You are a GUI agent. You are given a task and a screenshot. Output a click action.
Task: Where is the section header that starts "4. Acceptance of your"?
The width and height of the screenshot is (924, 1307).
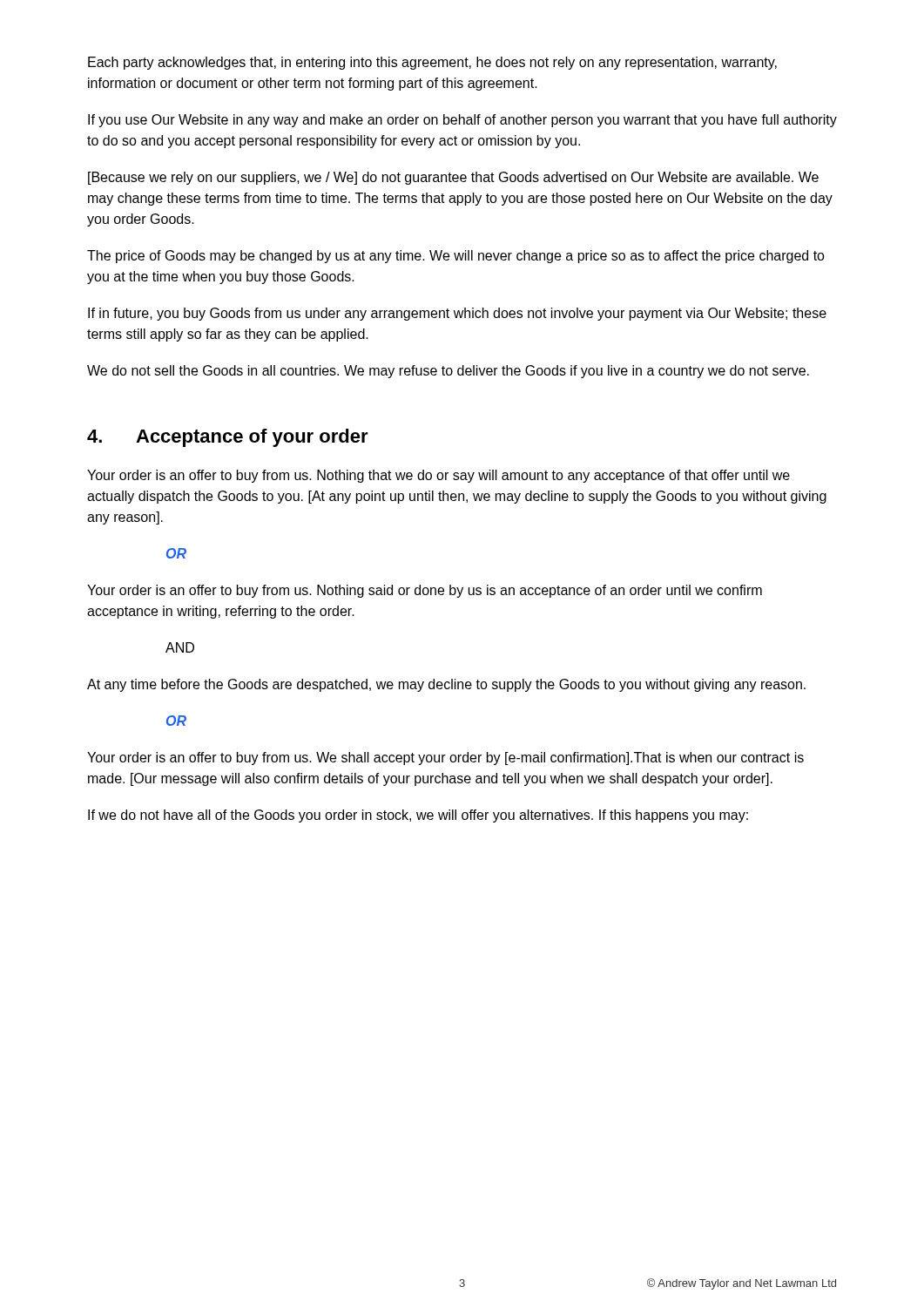(228, 437)
